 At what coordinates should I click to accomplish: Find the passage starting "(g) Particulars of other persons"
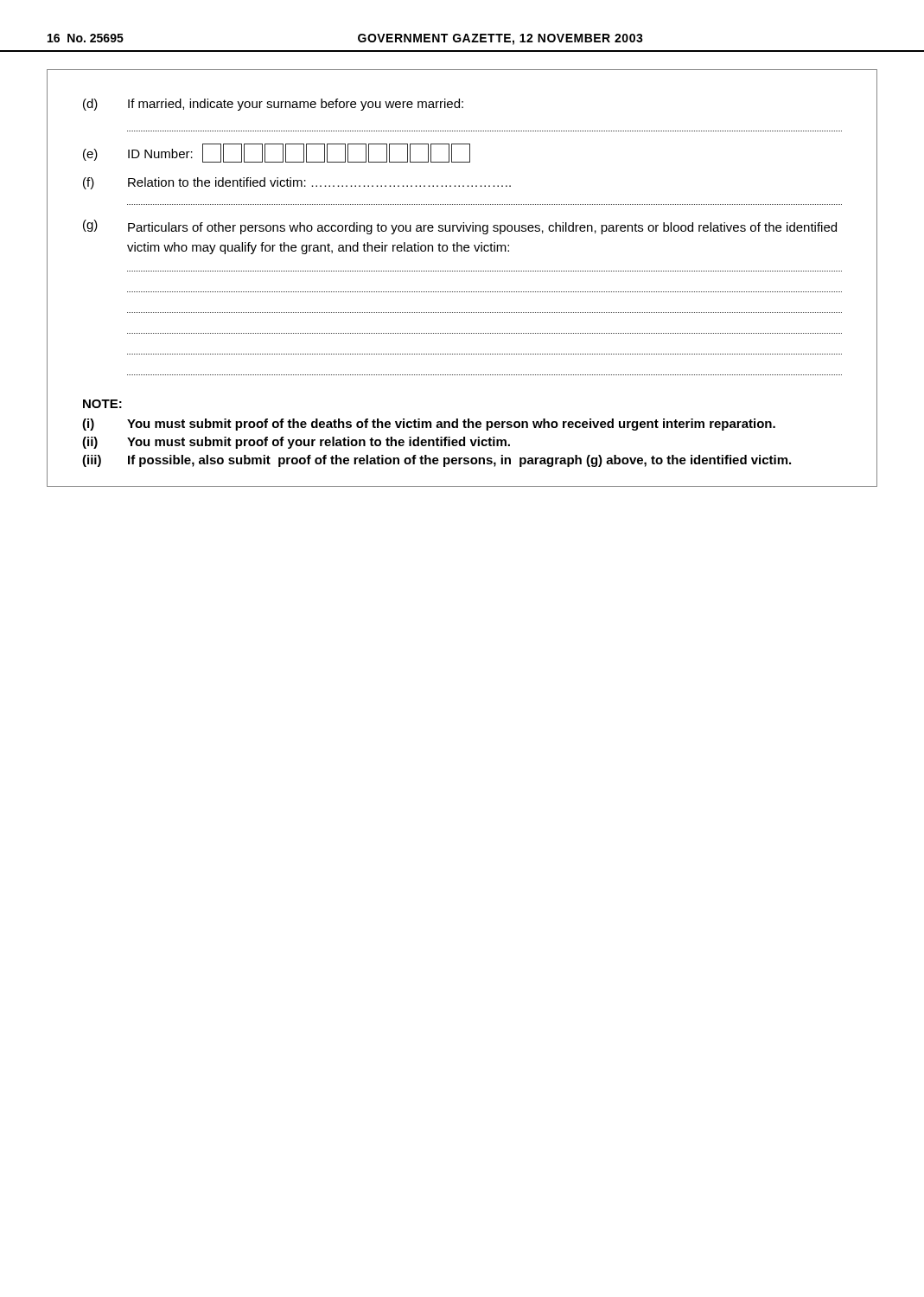pyautogui.click(x=462, y=237)
